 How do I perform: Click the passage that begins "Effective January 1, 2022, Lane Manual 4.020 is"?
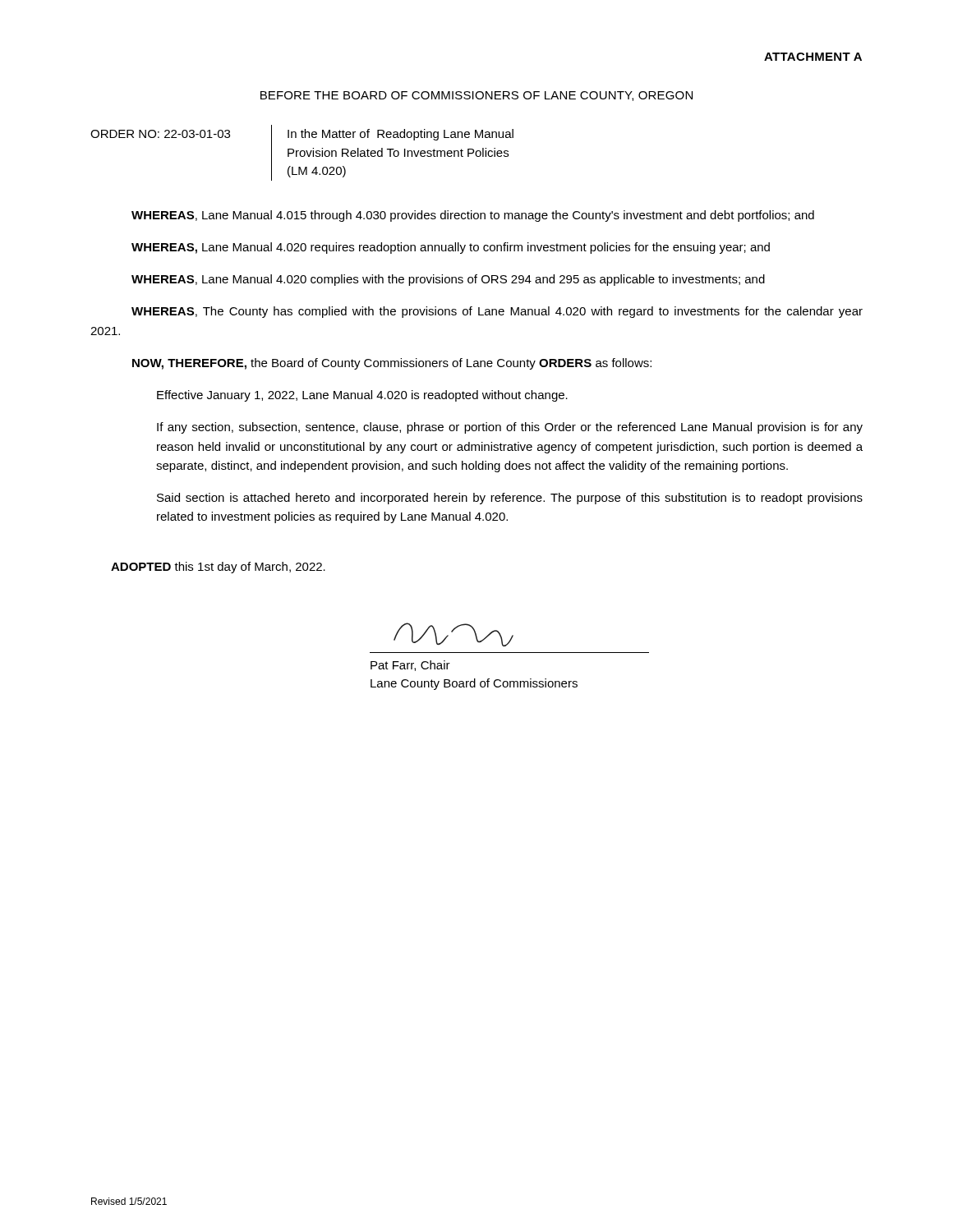point(362,395)
